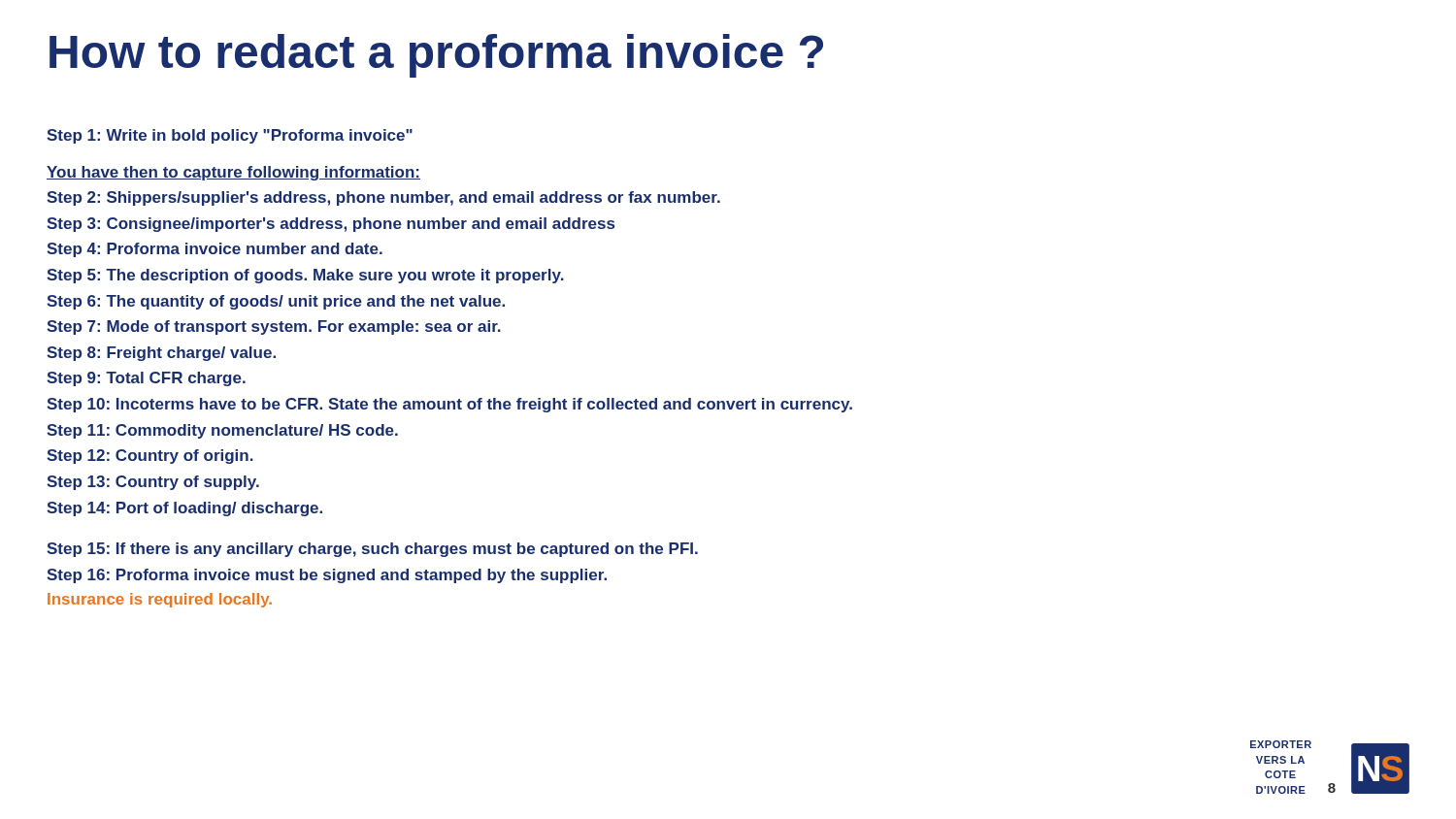The width and height of the screenshot is (1456, 819).
Task: Select the list item containing "Step 12: Country"
Action: coord(150,456)
